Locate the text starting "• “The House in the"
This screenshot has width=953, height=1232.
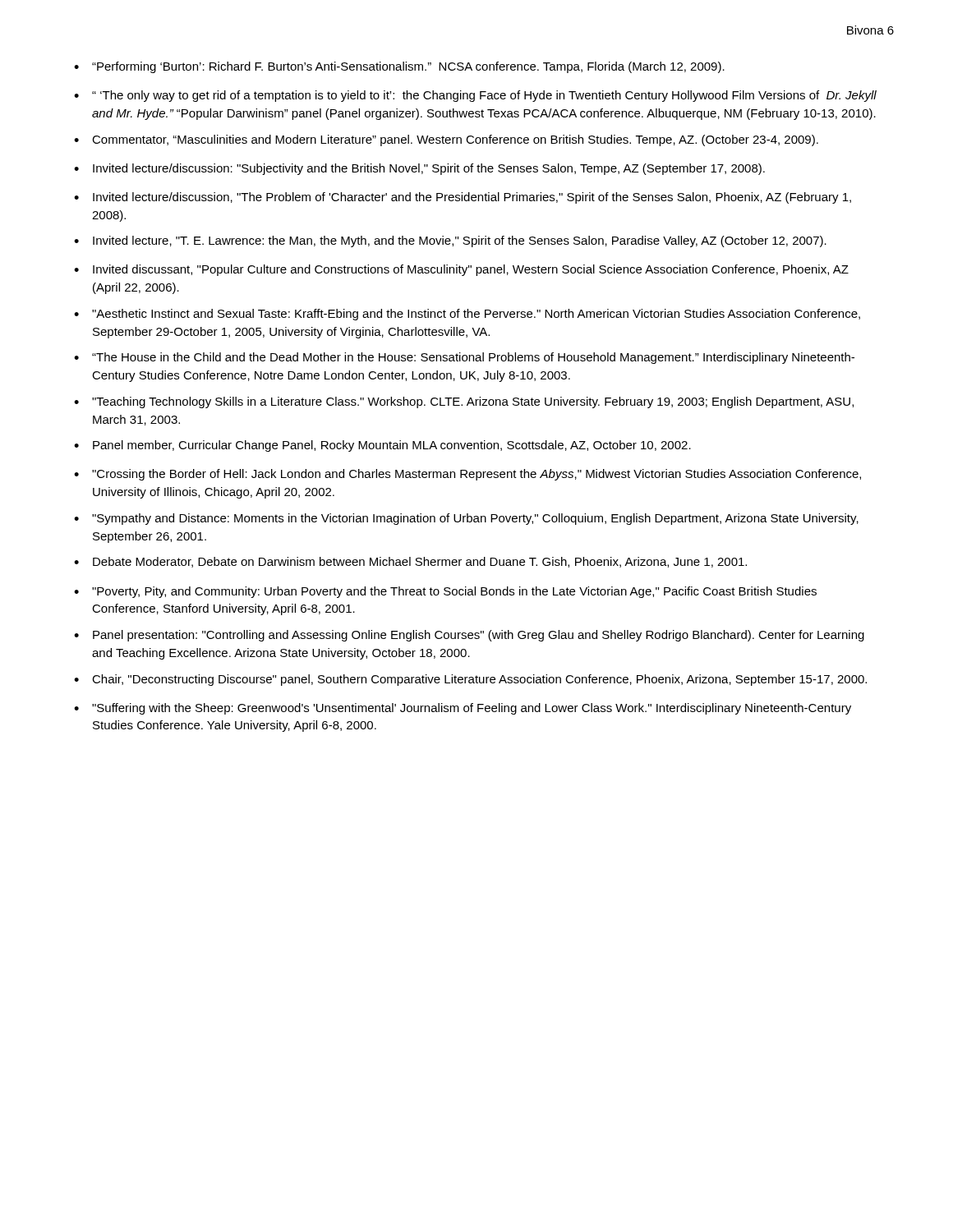476,366
